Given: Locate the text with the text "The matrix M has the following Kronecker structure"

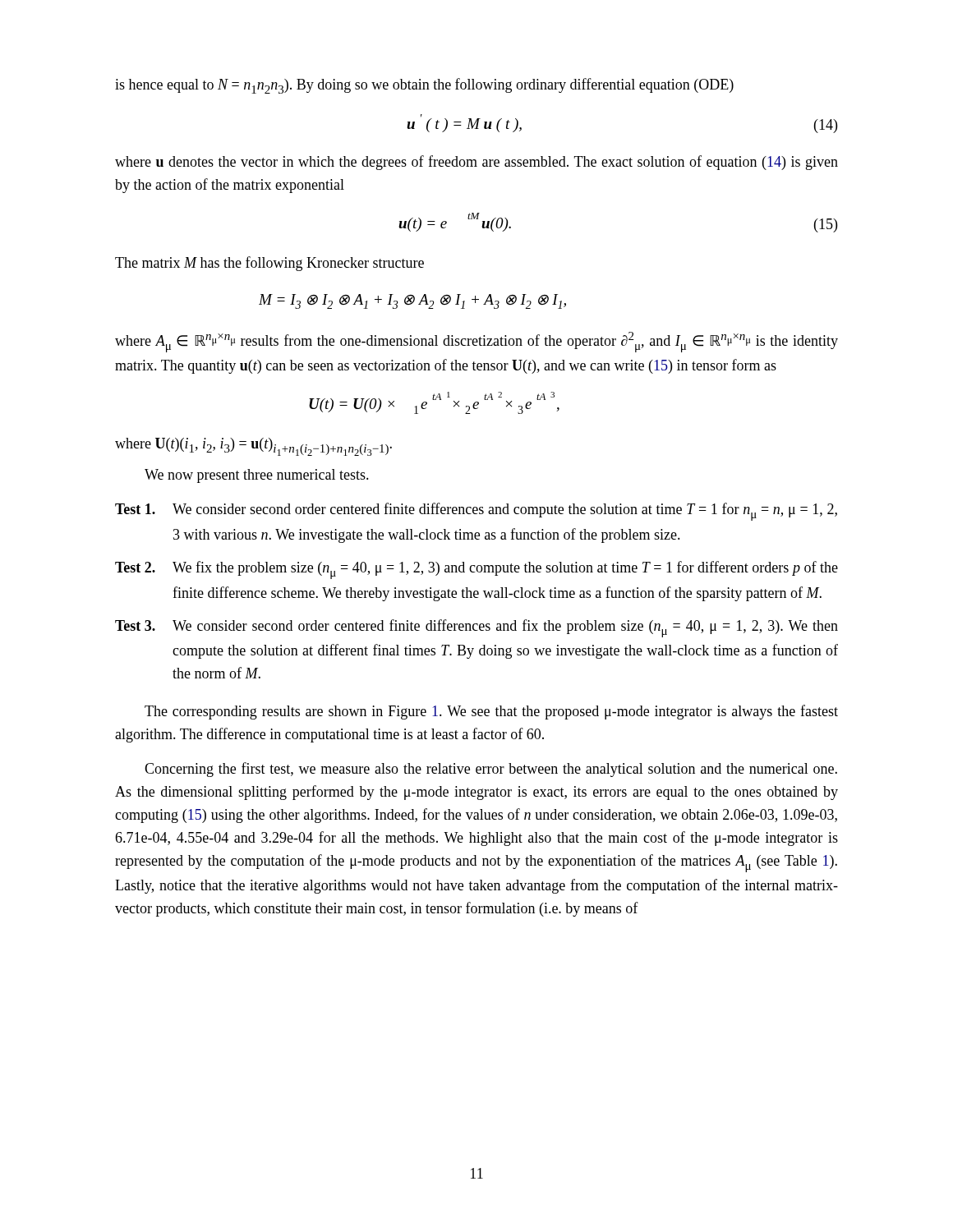Looking at the screenshot, I should (270, 263).
